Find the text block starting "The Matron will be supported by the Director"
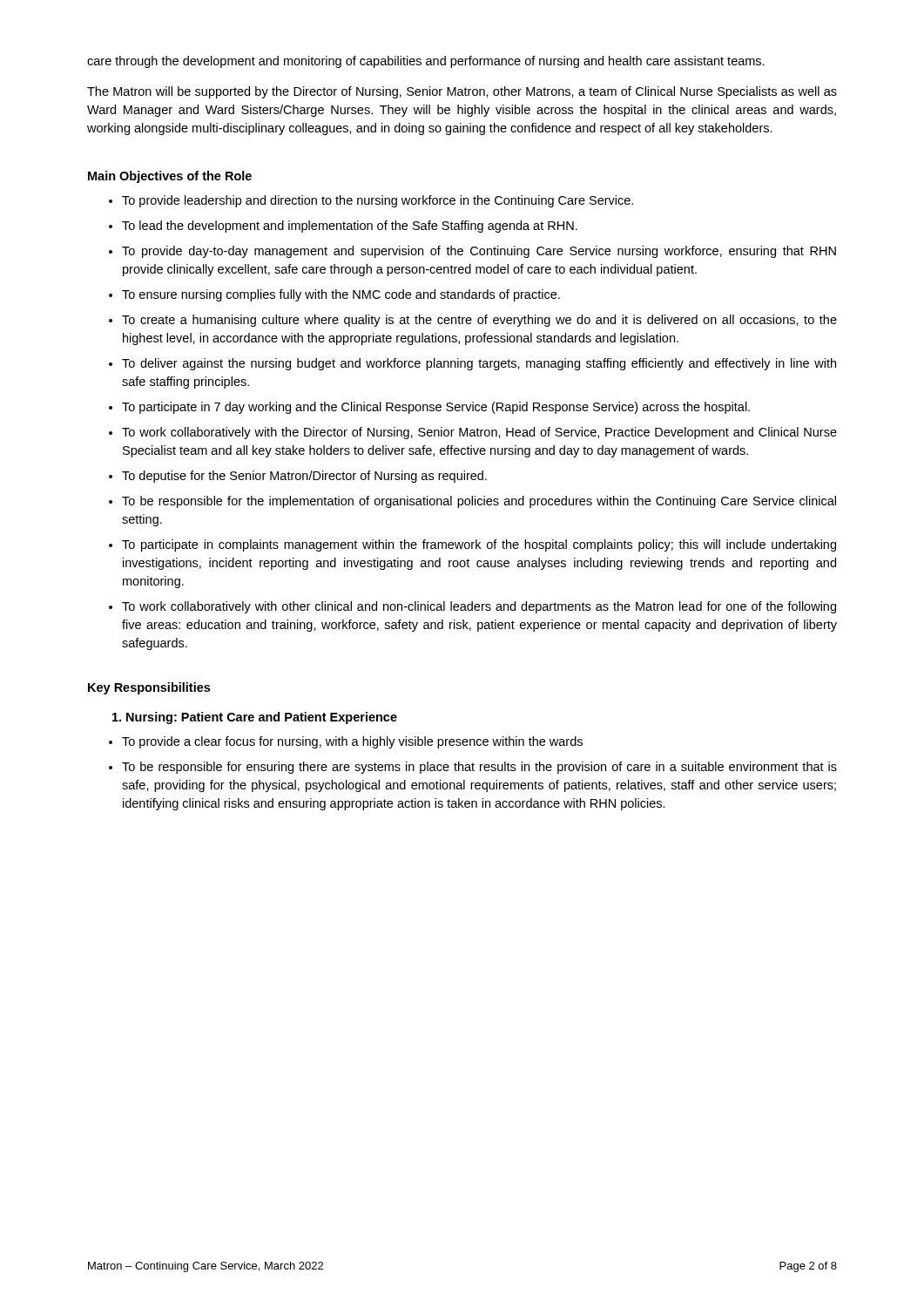The width and height of the screenshot is (924, 1307). click(462, 110)
